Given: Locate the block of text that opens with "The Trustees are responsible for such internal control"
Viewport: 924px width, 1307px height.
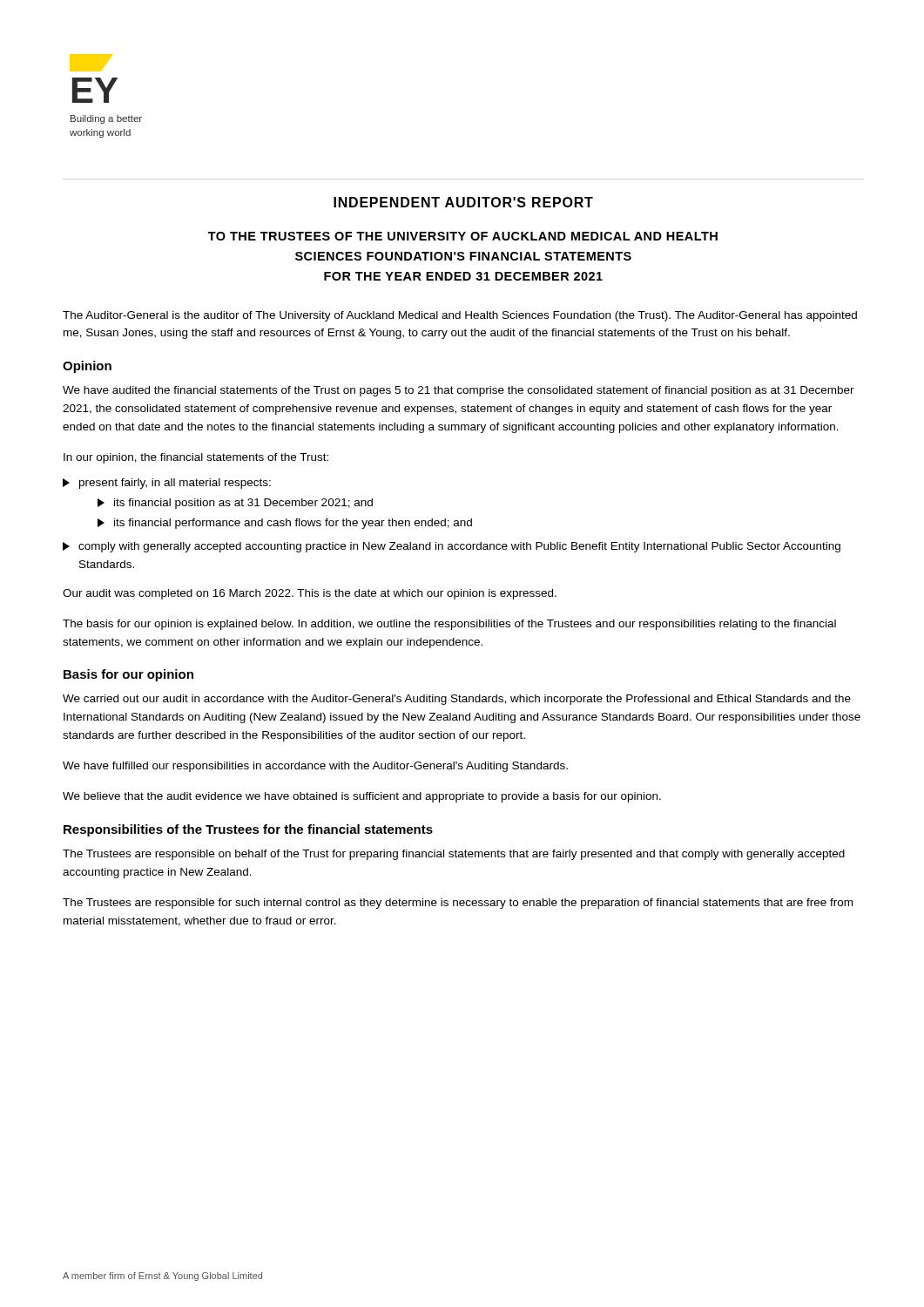Looking at the screenshot, I should pyautogui.click(x=458, y=911).
